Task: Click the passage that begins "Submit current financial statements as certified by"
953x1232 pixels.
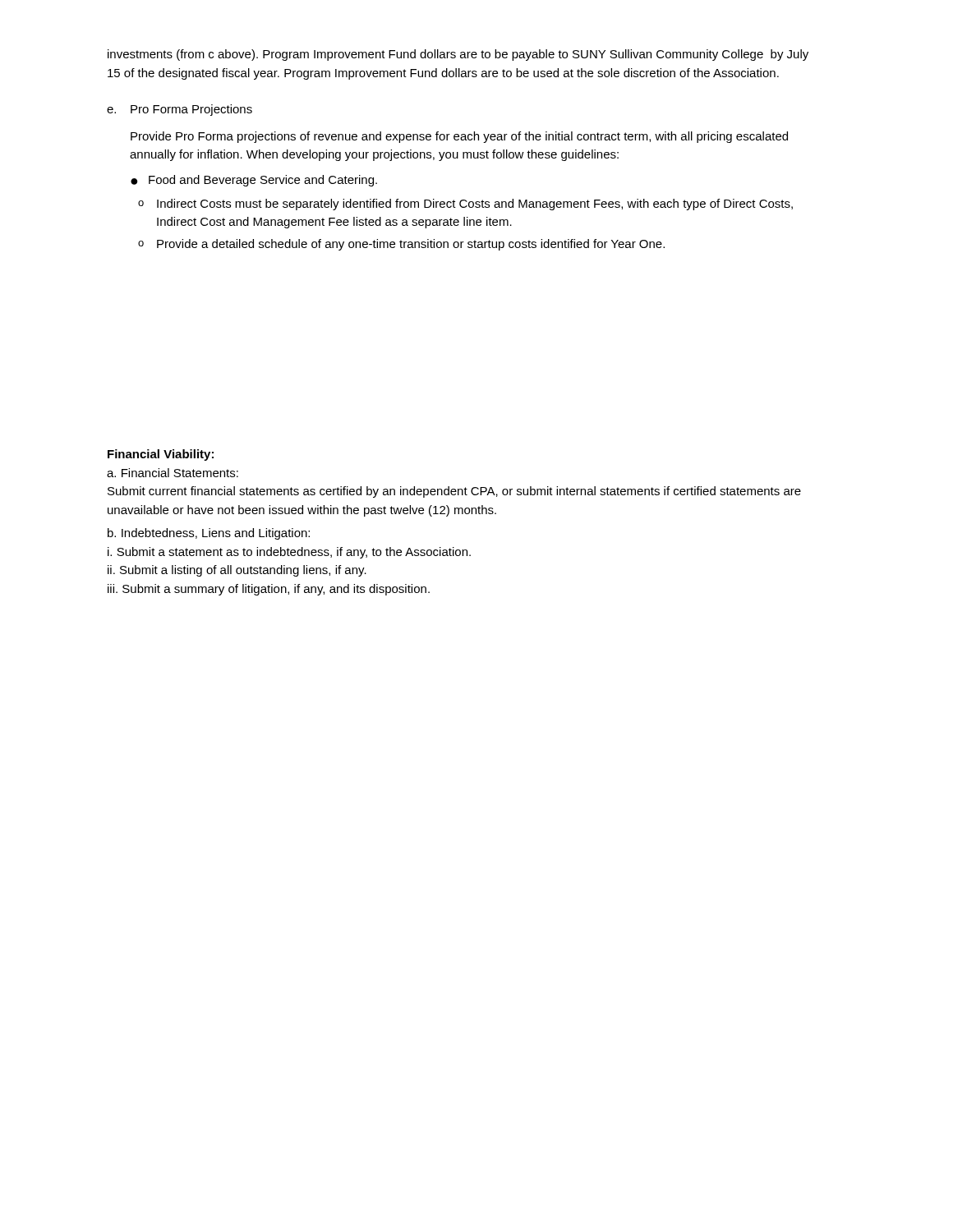Action: (x=454, y=500)
